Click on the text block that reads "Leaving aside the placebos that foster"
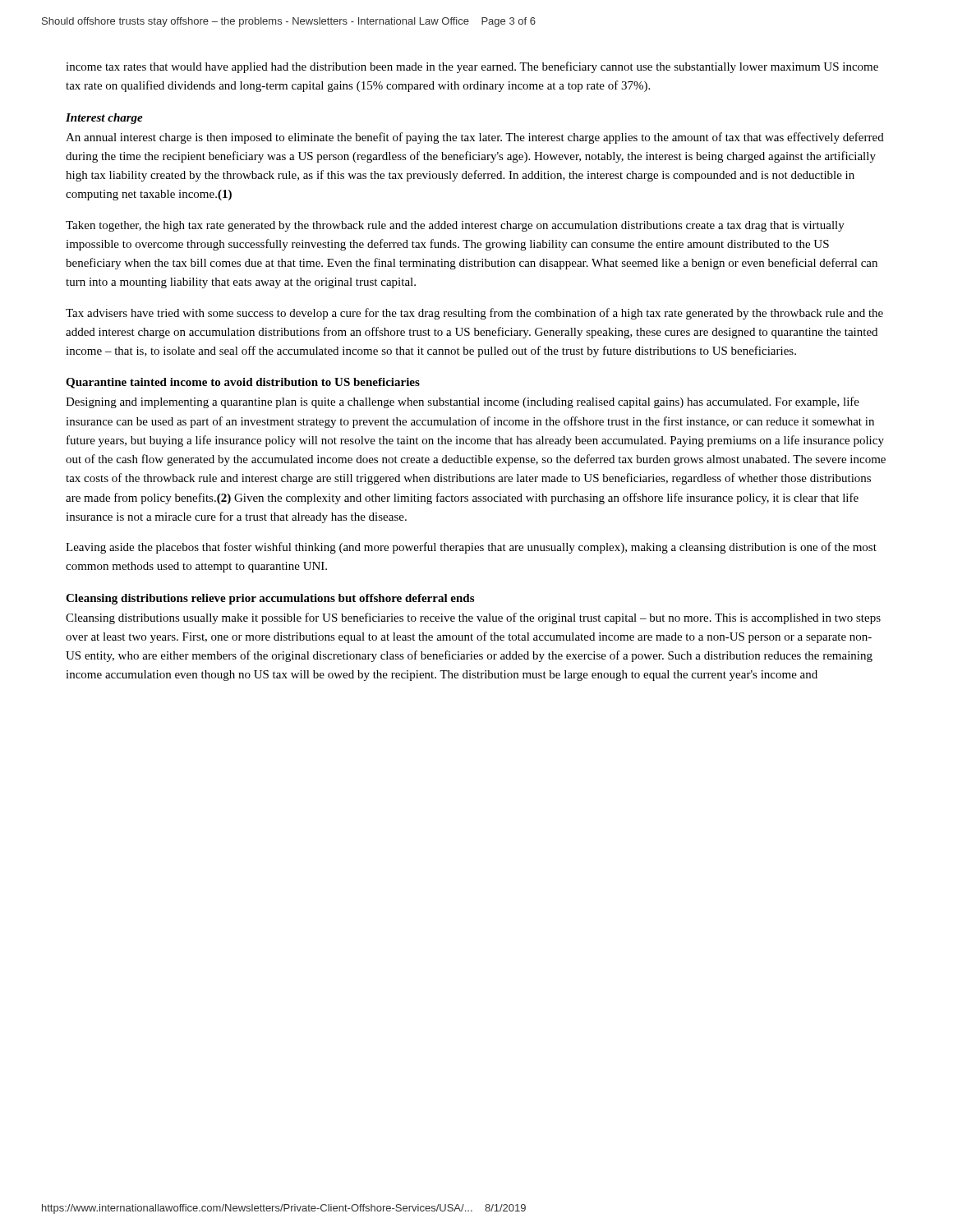 pyautogui.click(x=471, y=557)
